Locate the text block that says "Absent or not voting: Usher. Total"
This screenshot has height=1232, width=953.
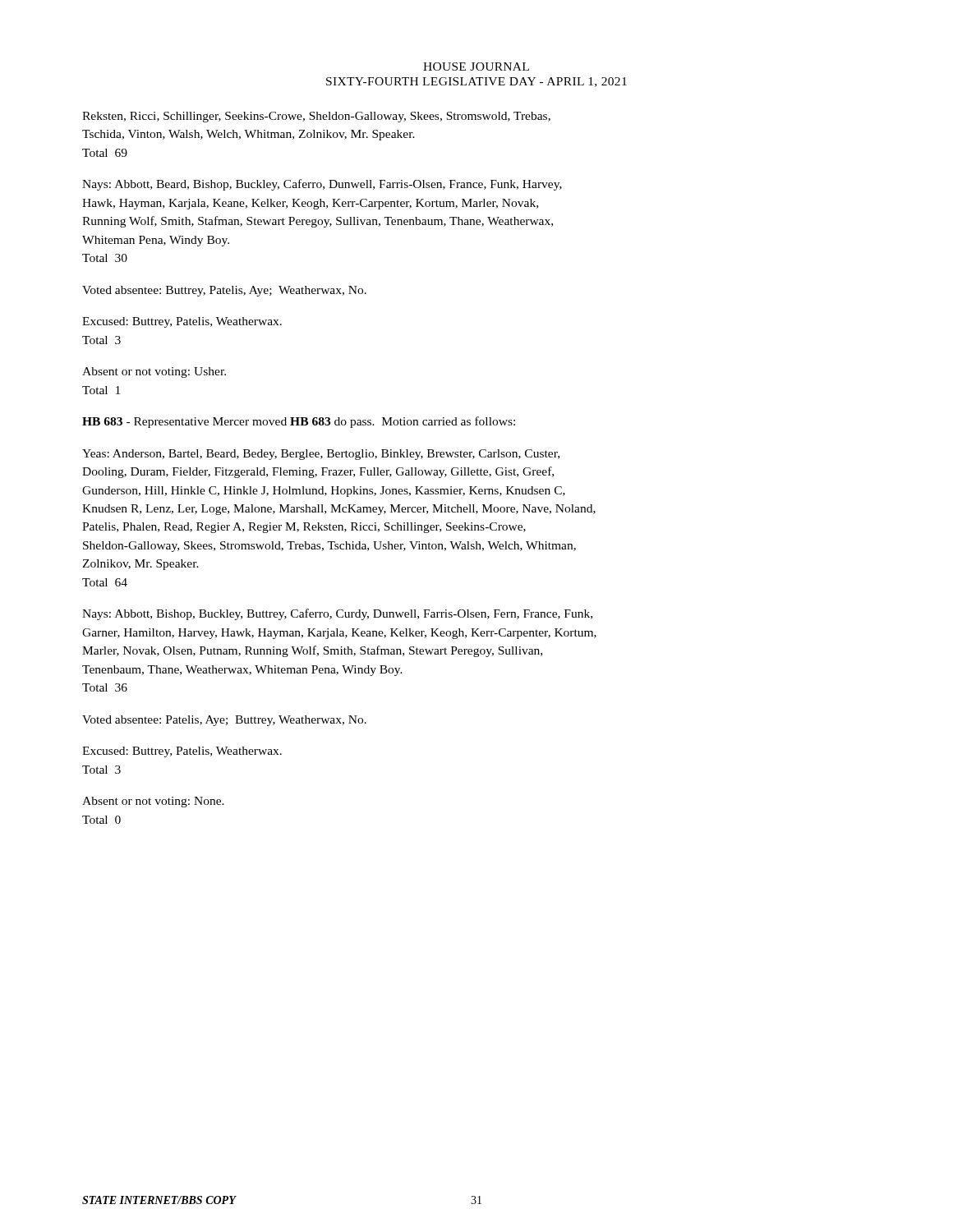[x=154, y=372]
